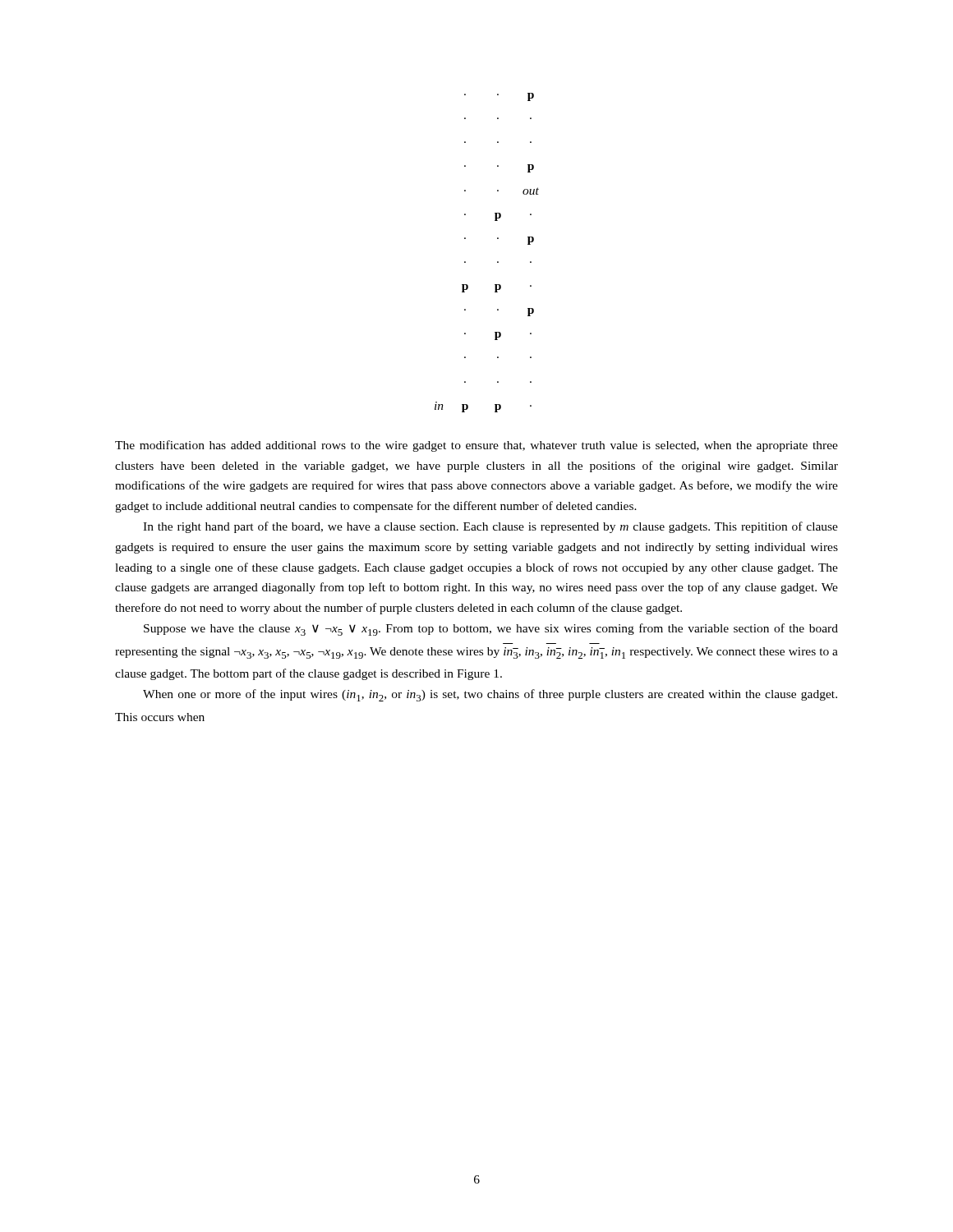This screenshot has width=953, height=1232.
Task: Point to the block starting "Suppose we have the clause x3 ∨"
Action: pos(476,651)
